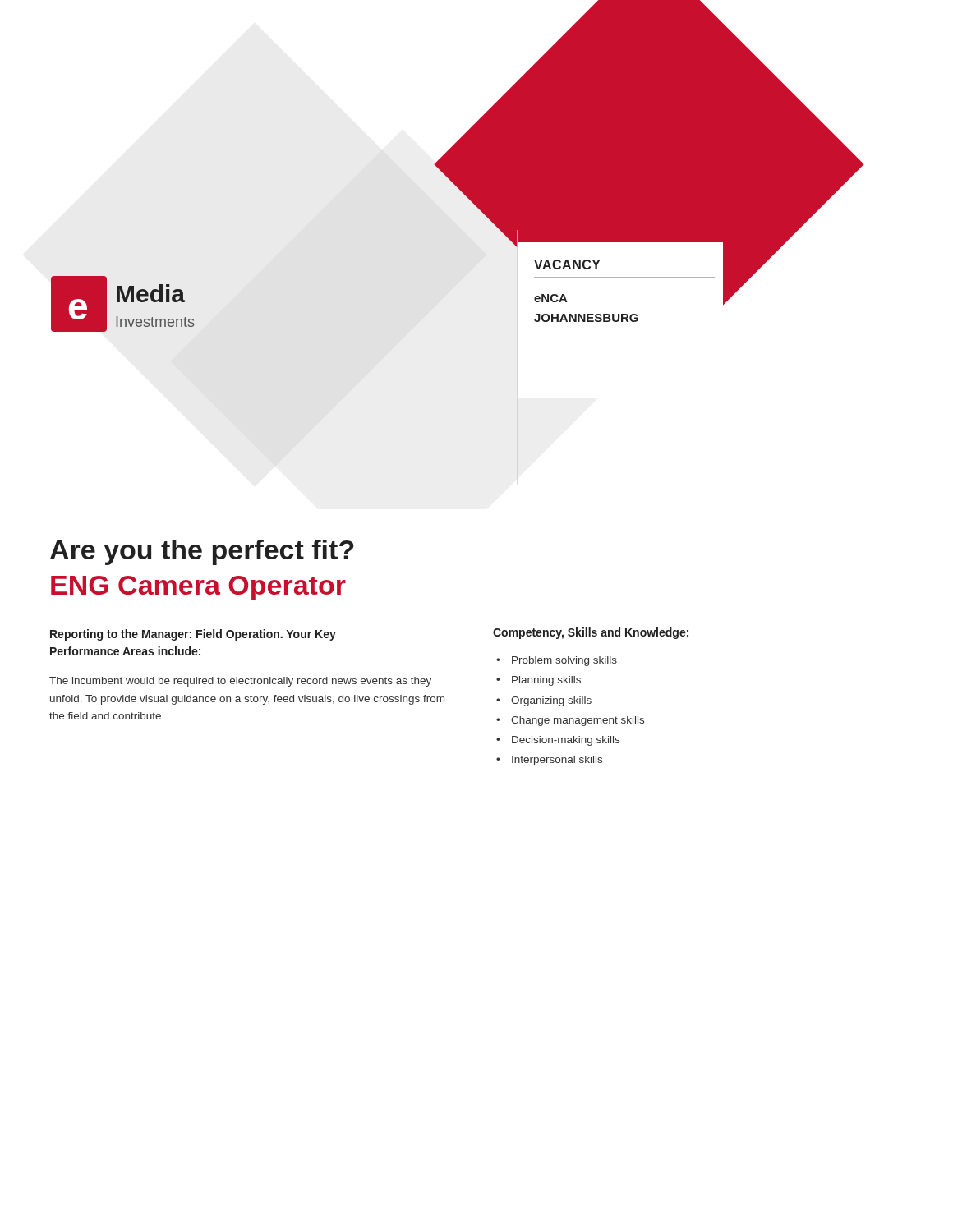This screenshot has width=953, height=1232.
Task: Locate the list item that reads "Organizing skills"
Action: click(x=551, y=700)
